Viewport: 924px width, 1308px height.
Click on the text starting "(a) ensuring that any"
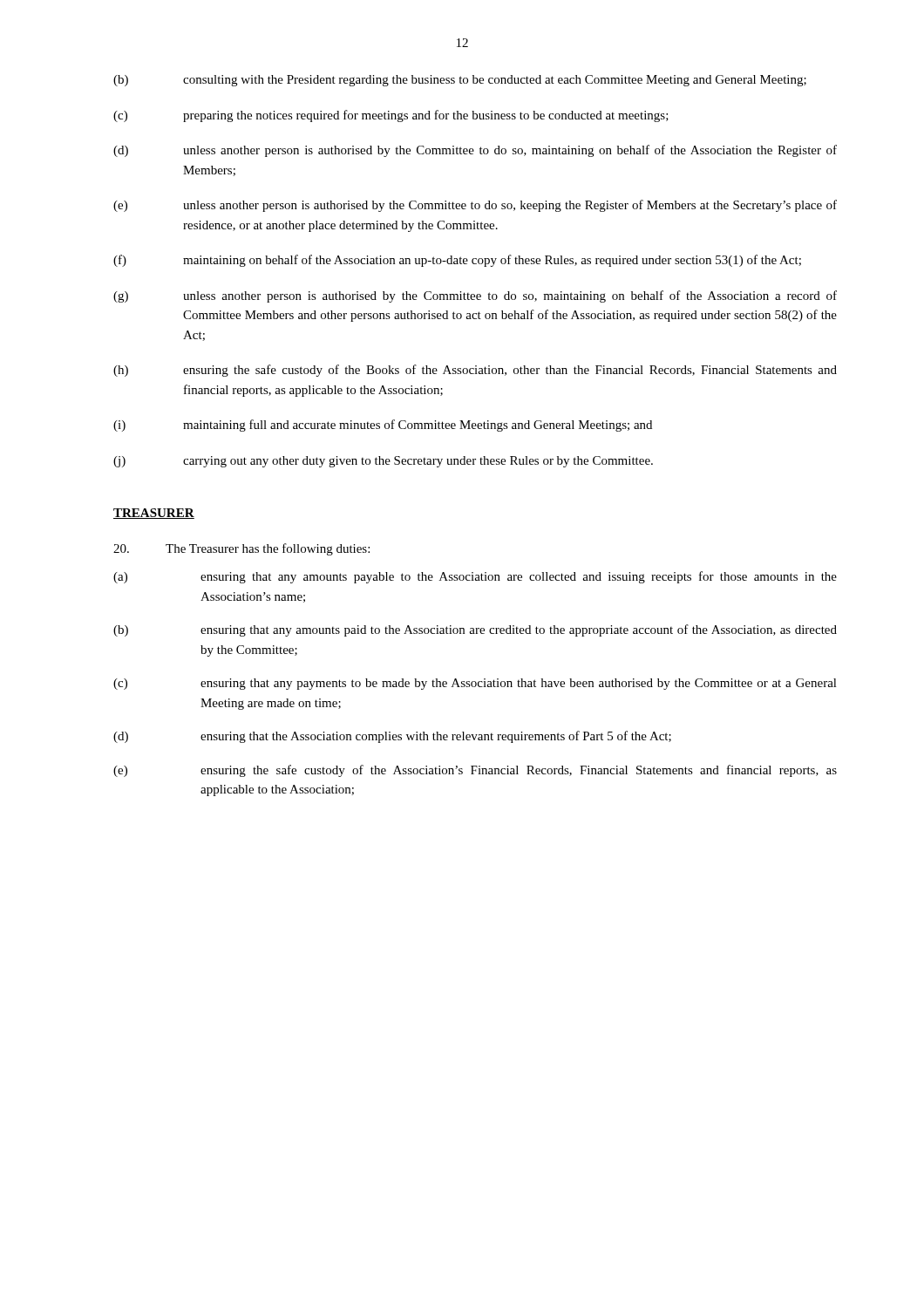tap(475, 586)
